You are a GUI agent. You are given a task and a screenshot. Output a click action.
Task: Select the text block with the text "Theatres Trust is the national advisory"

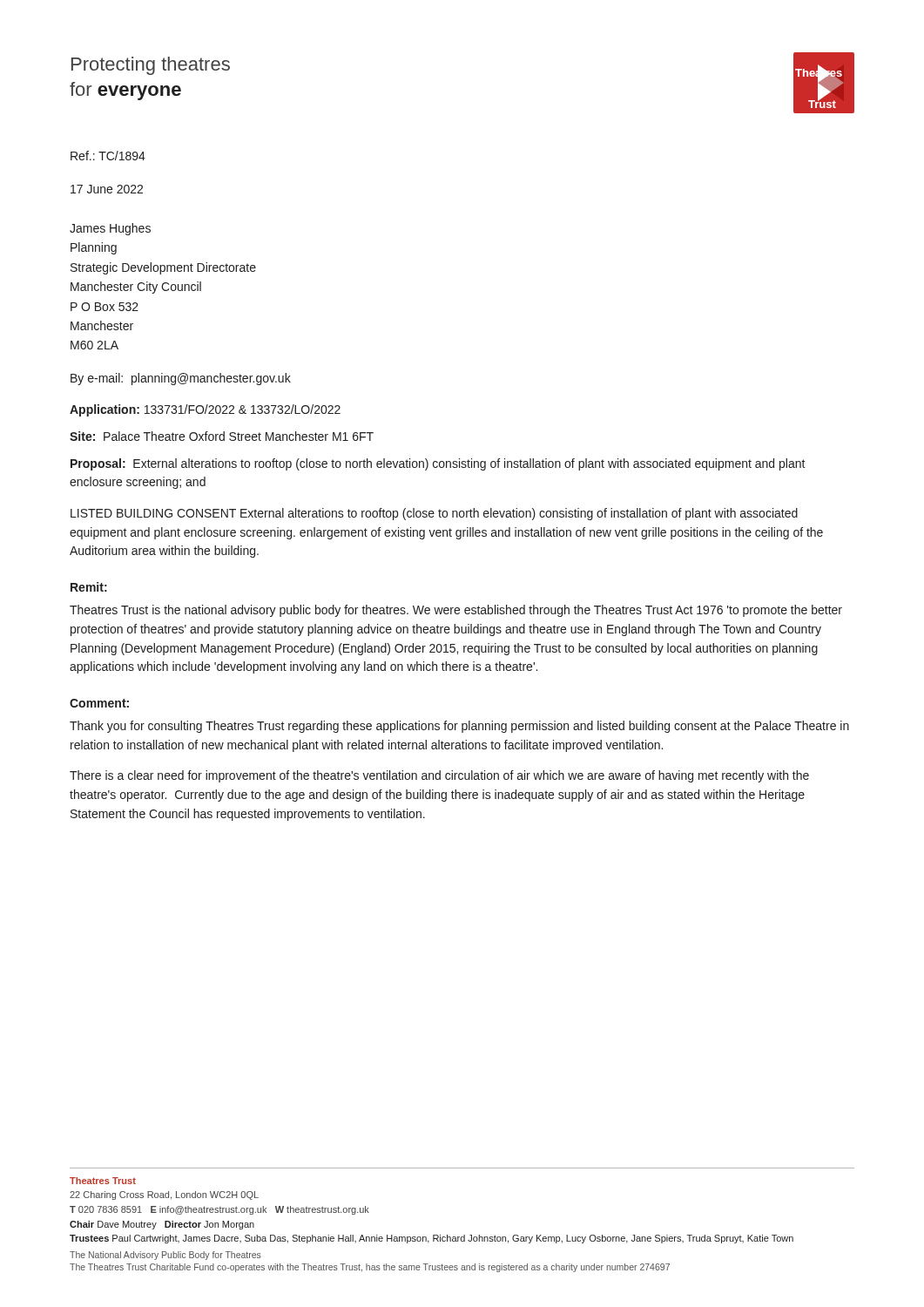pyautogui.click(x=456, y=638)
